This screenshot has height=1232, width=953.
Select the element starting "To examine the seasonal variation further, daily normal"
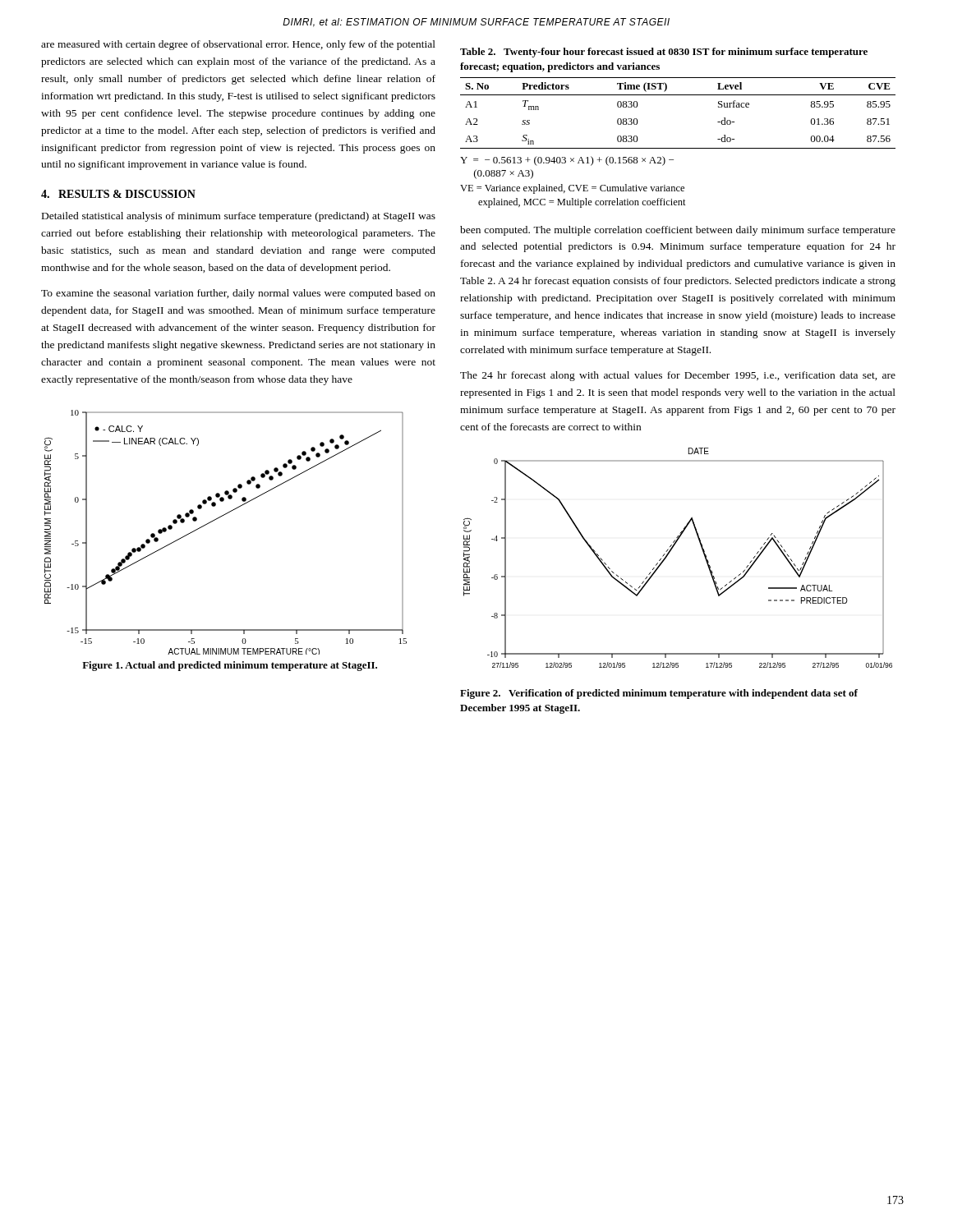pos(238,336)
